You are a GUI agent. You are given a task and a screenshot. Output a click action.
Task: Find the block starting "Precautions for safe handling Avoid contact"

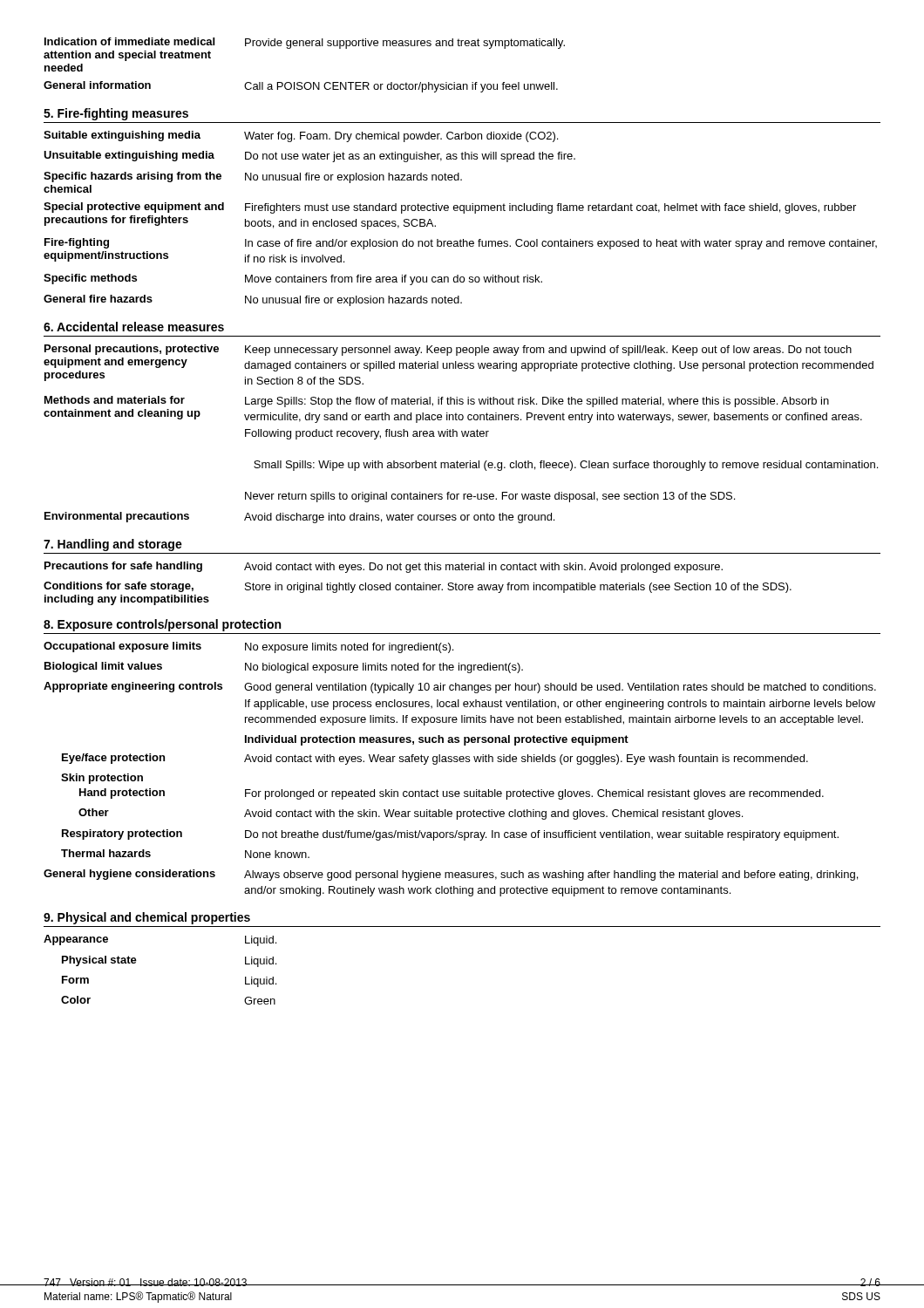462,567
